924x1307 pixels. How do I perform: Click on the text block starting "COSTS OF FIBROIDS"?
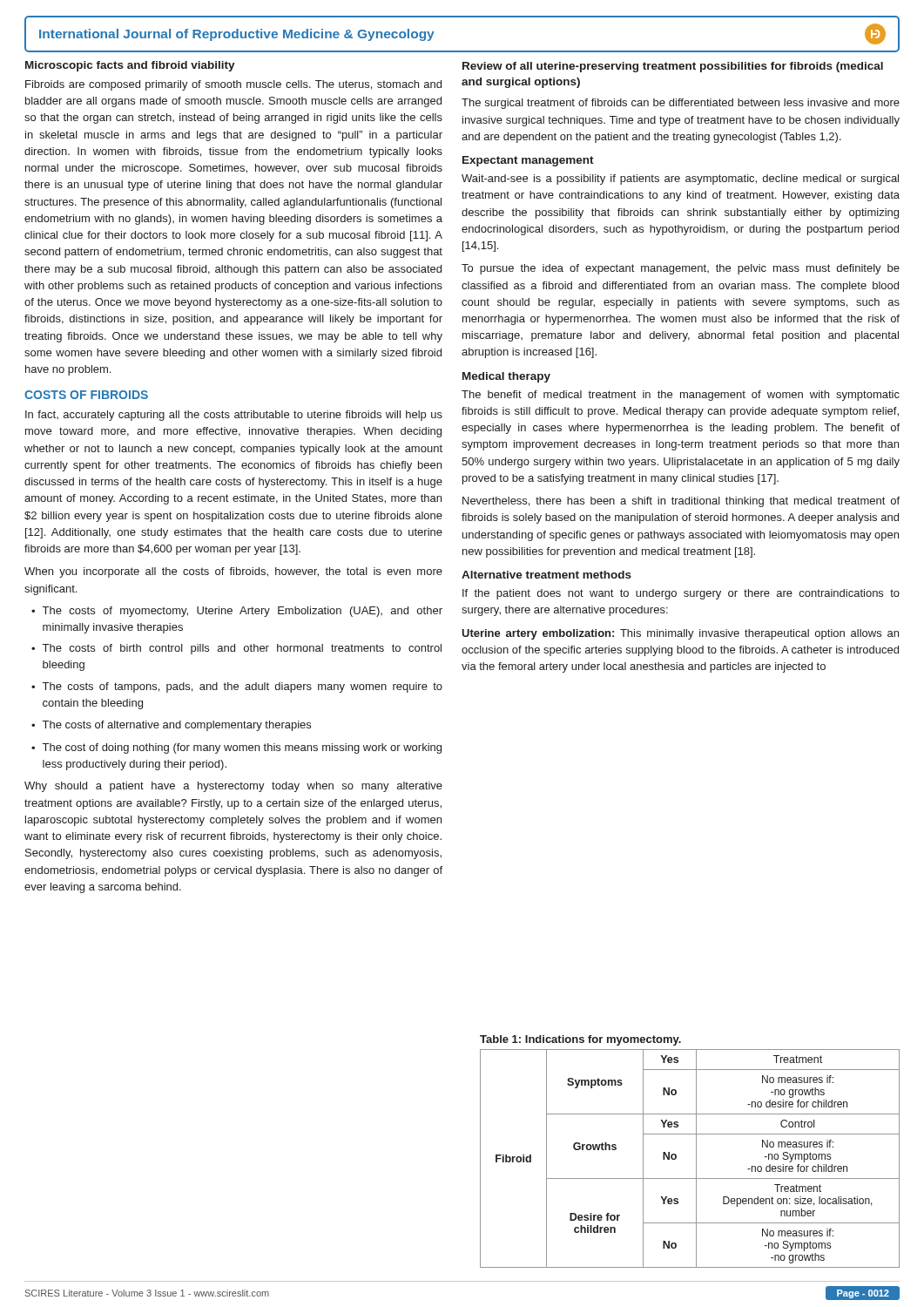pyautogui.click(x=86, y=395)
